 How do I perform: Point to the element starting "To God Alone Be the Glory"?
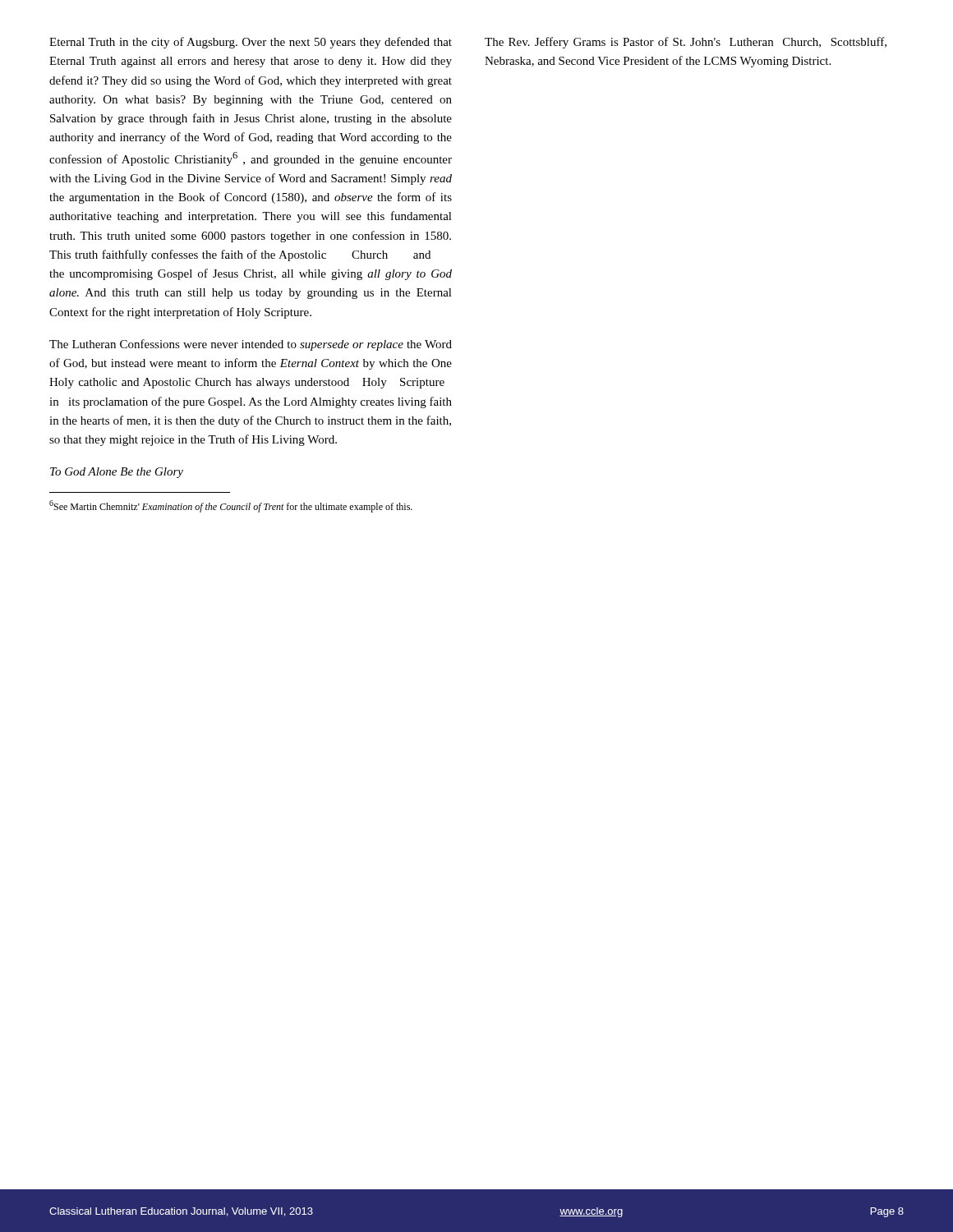pyautogui.click(x=116, y=472)
